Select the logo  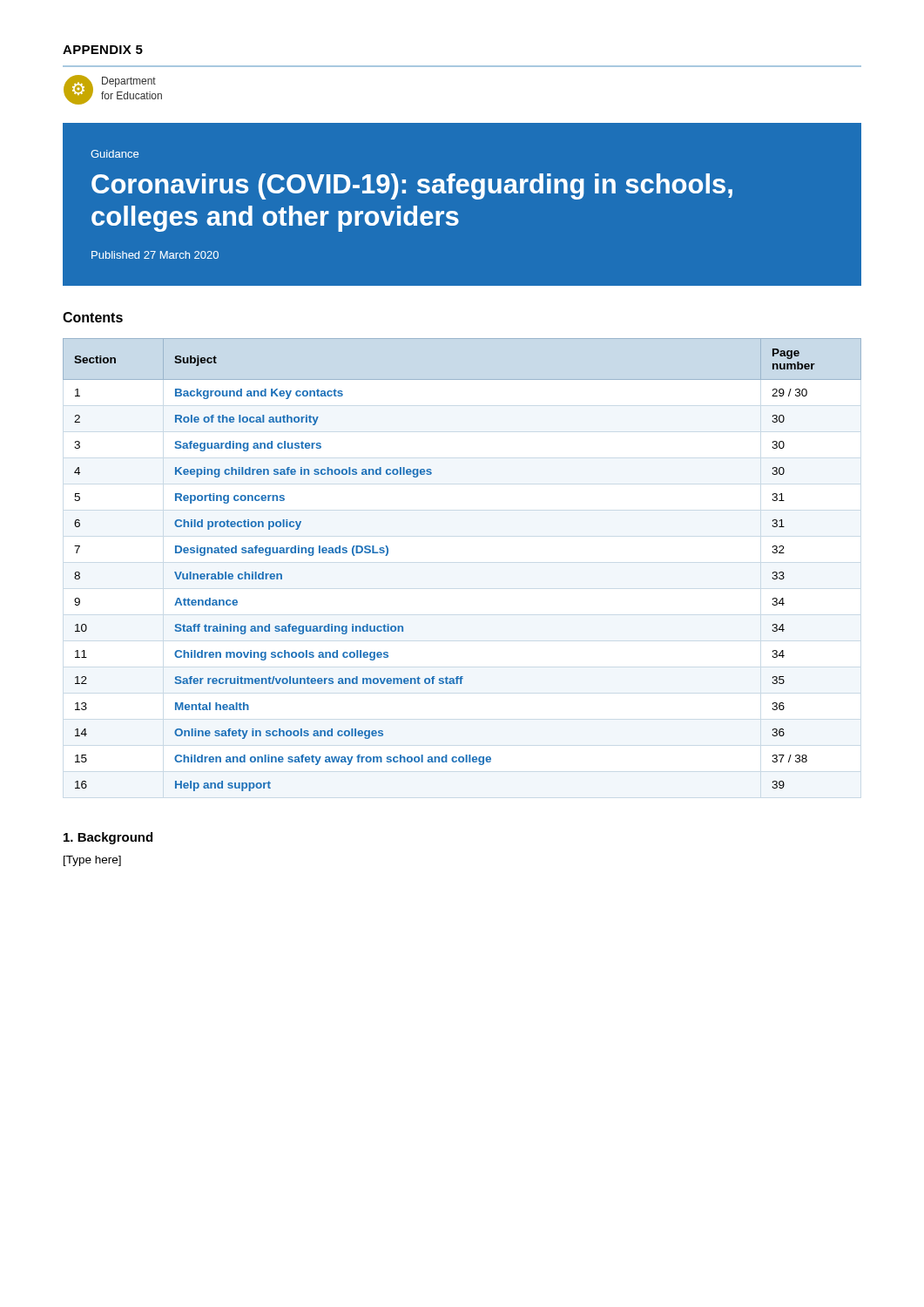coord(462,85)
